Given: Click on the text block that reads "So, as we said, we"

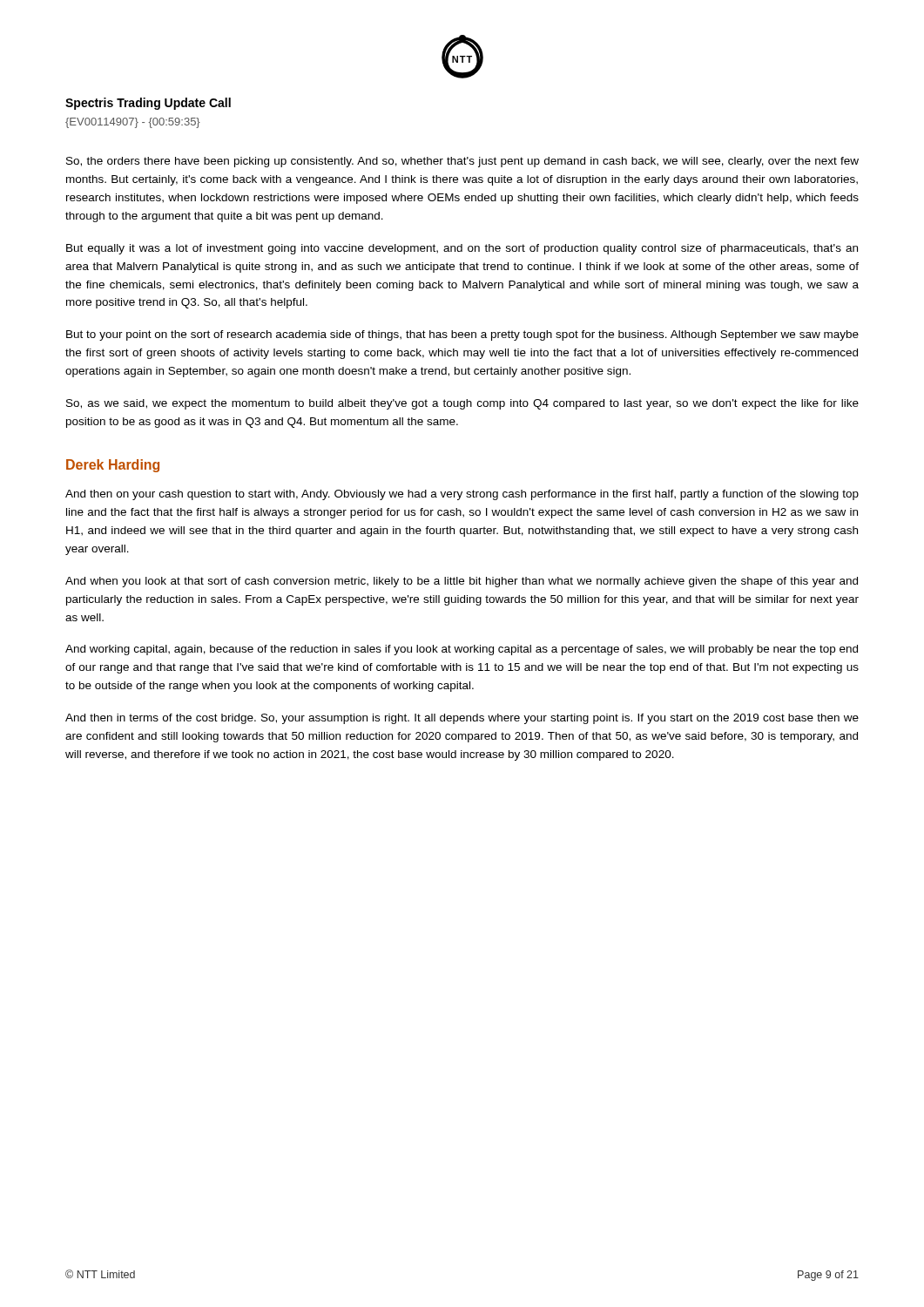Looking at the screenshot, I should (462, 412).
